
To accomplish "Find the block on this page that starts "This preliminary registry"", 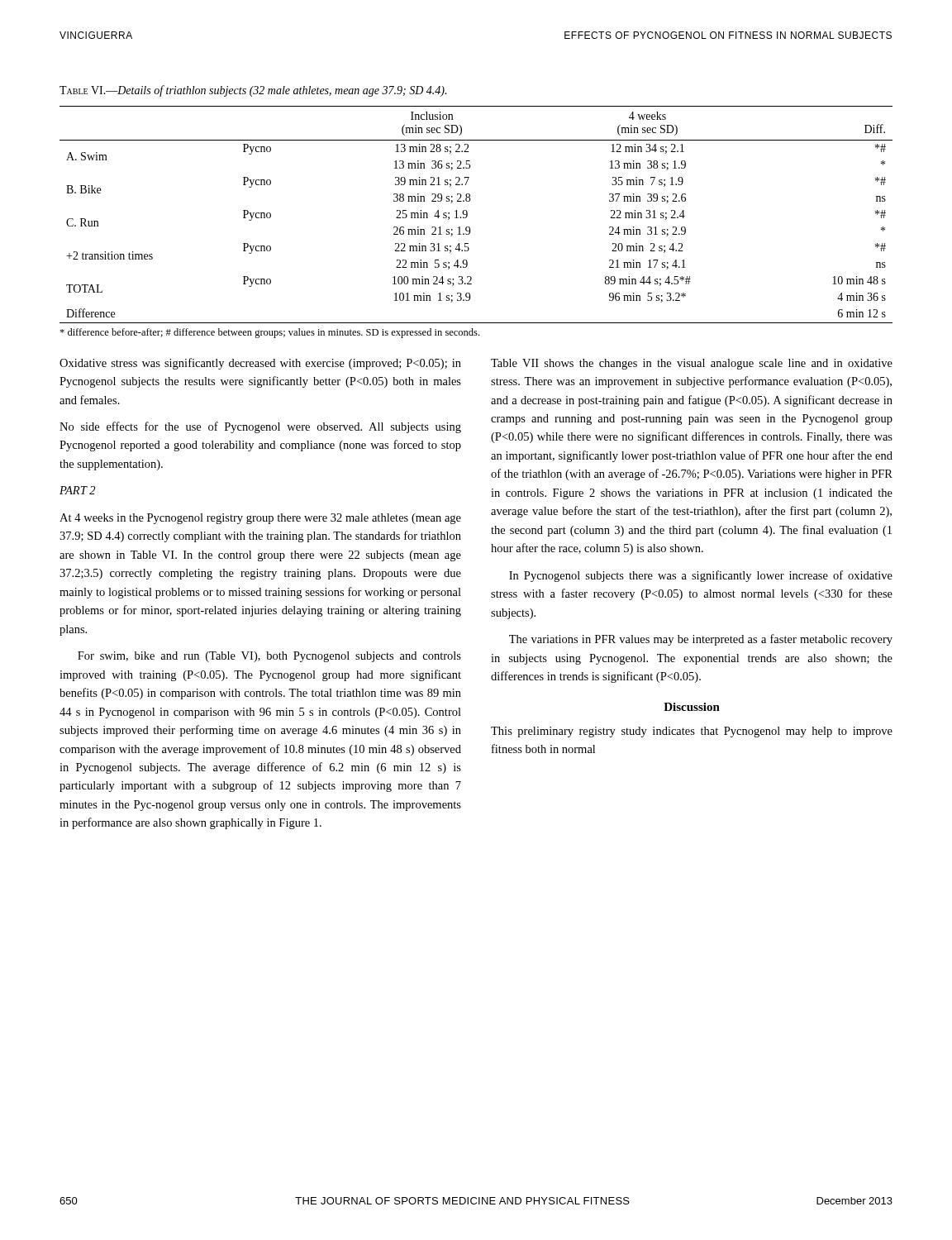I will point(692,740).
